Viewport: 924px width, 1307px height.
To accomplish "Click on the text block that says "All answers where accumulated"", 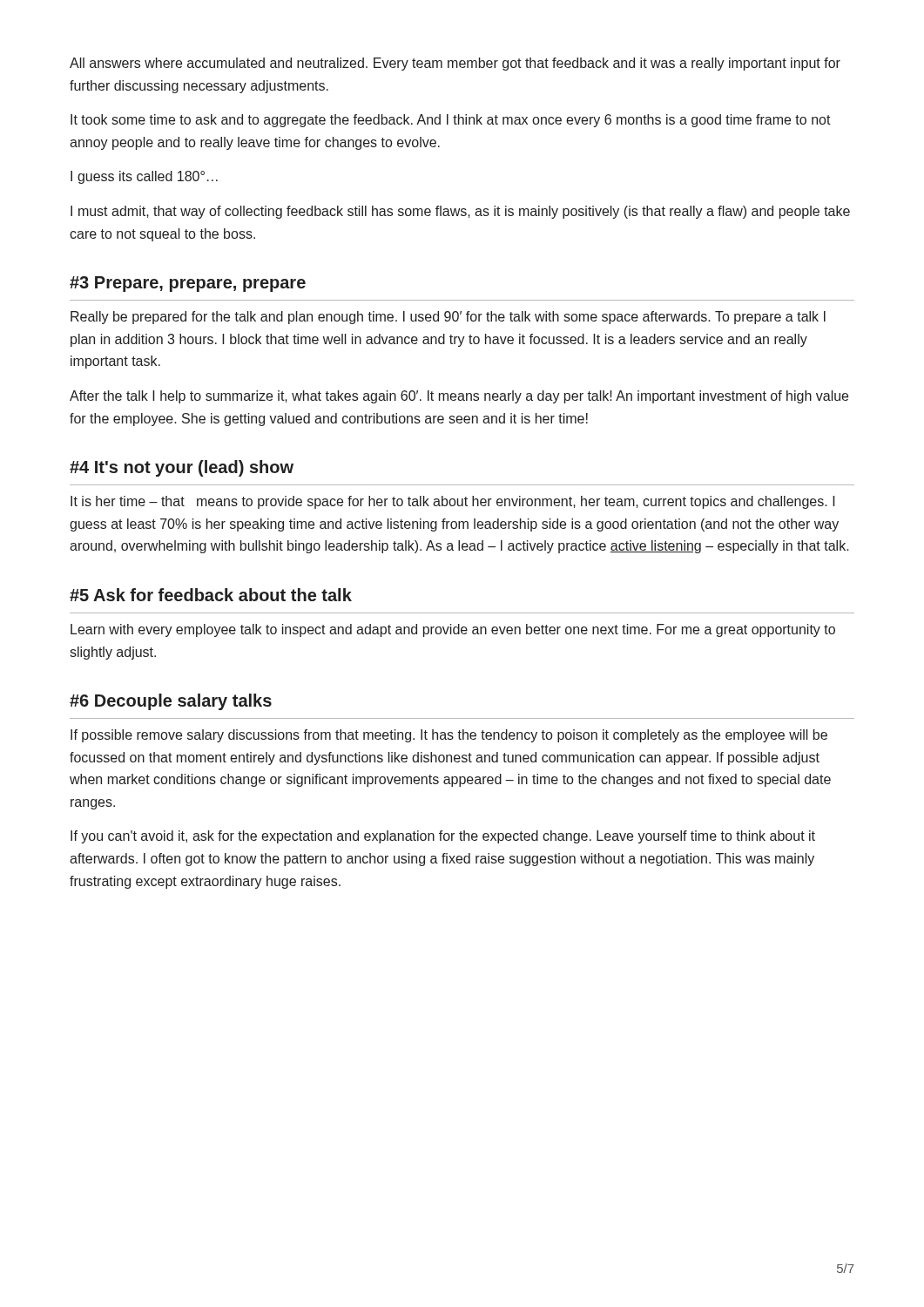I will pyautogui.click(x=455, y=74).
